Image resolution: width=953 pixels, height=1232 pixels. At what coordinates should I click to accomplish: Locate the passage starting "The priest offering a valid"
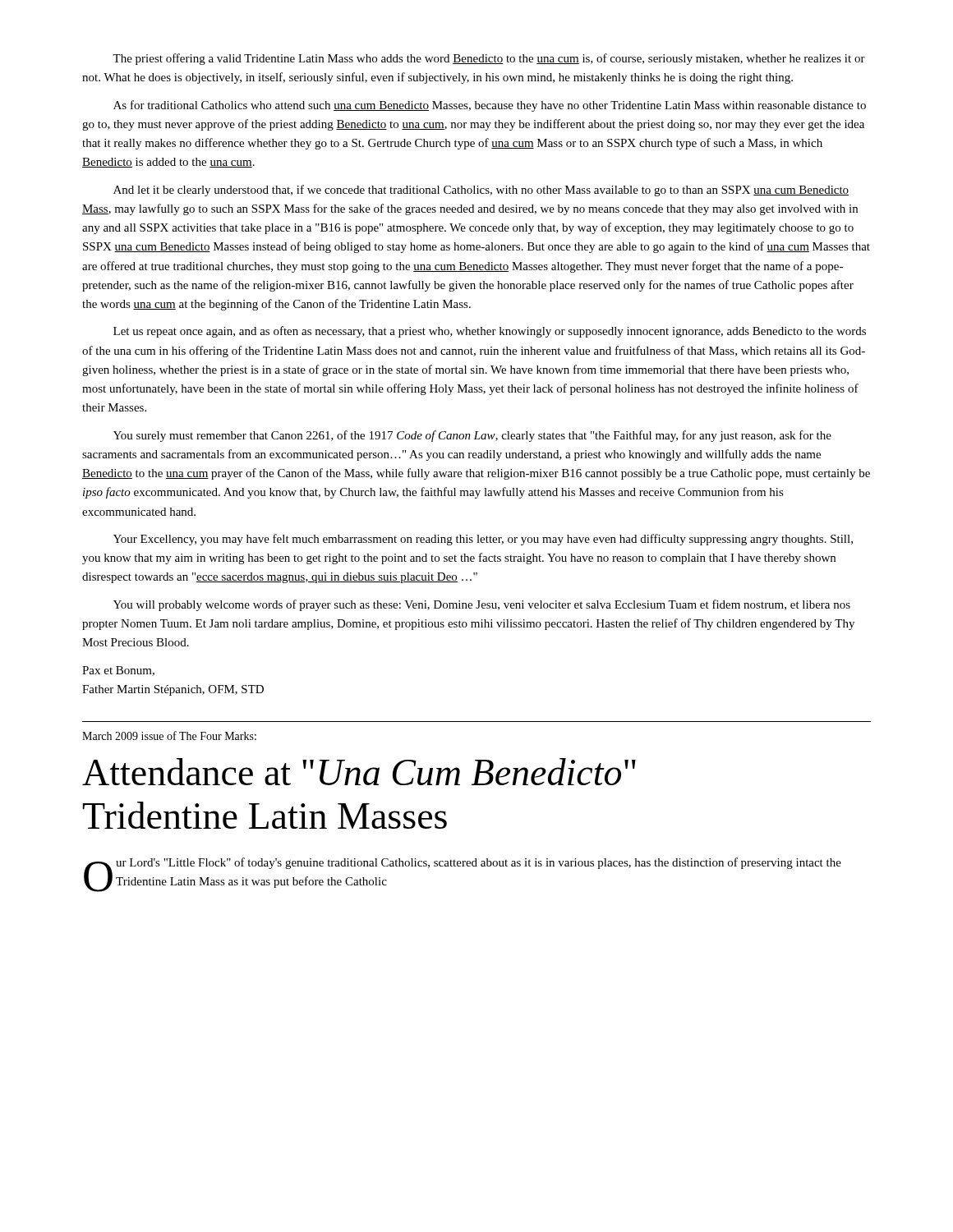(476, 351)
